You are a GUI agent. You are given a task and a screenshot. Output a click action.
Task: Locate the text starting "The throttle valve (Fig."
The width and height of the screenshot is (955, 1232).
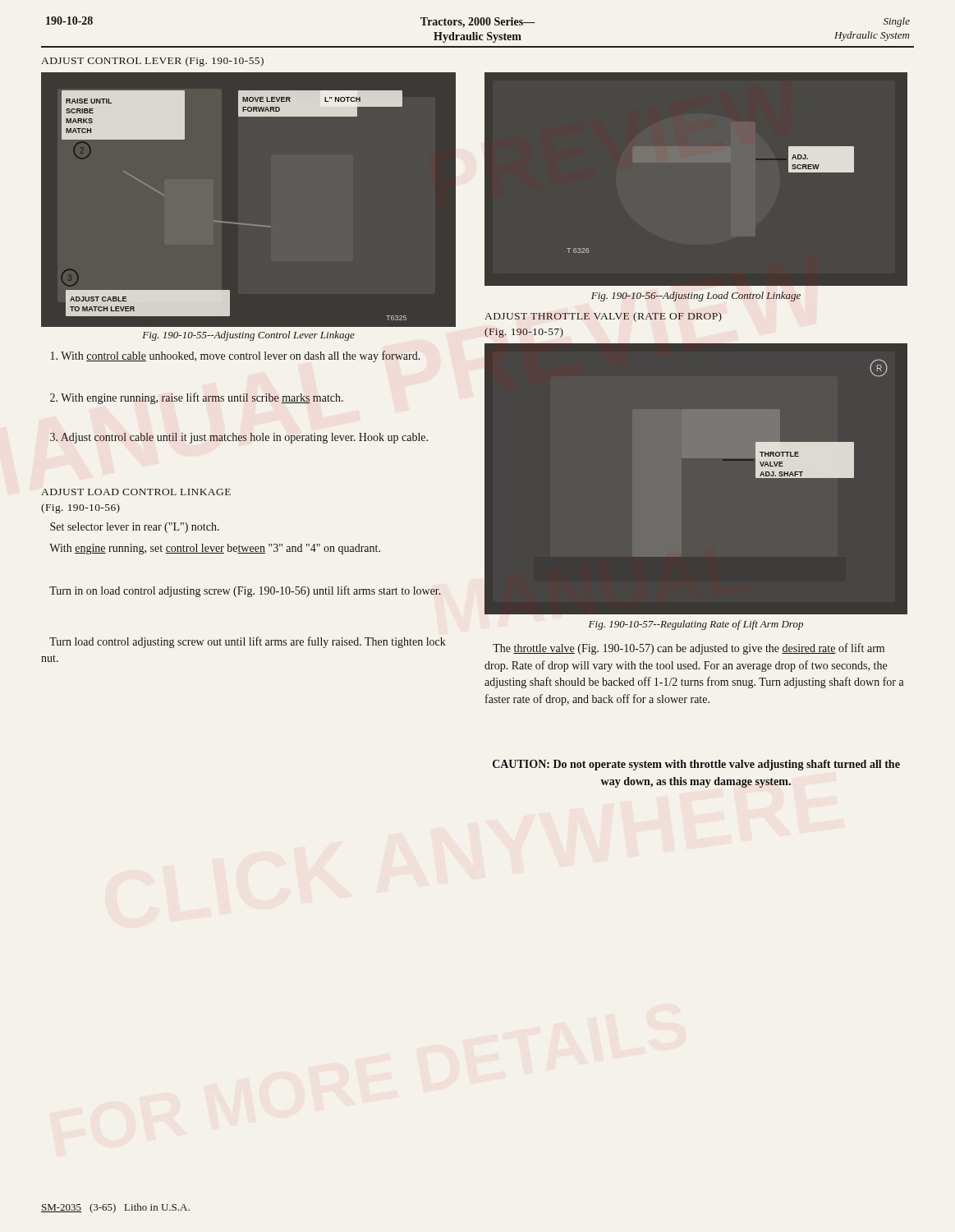click(x=694, y=674)
